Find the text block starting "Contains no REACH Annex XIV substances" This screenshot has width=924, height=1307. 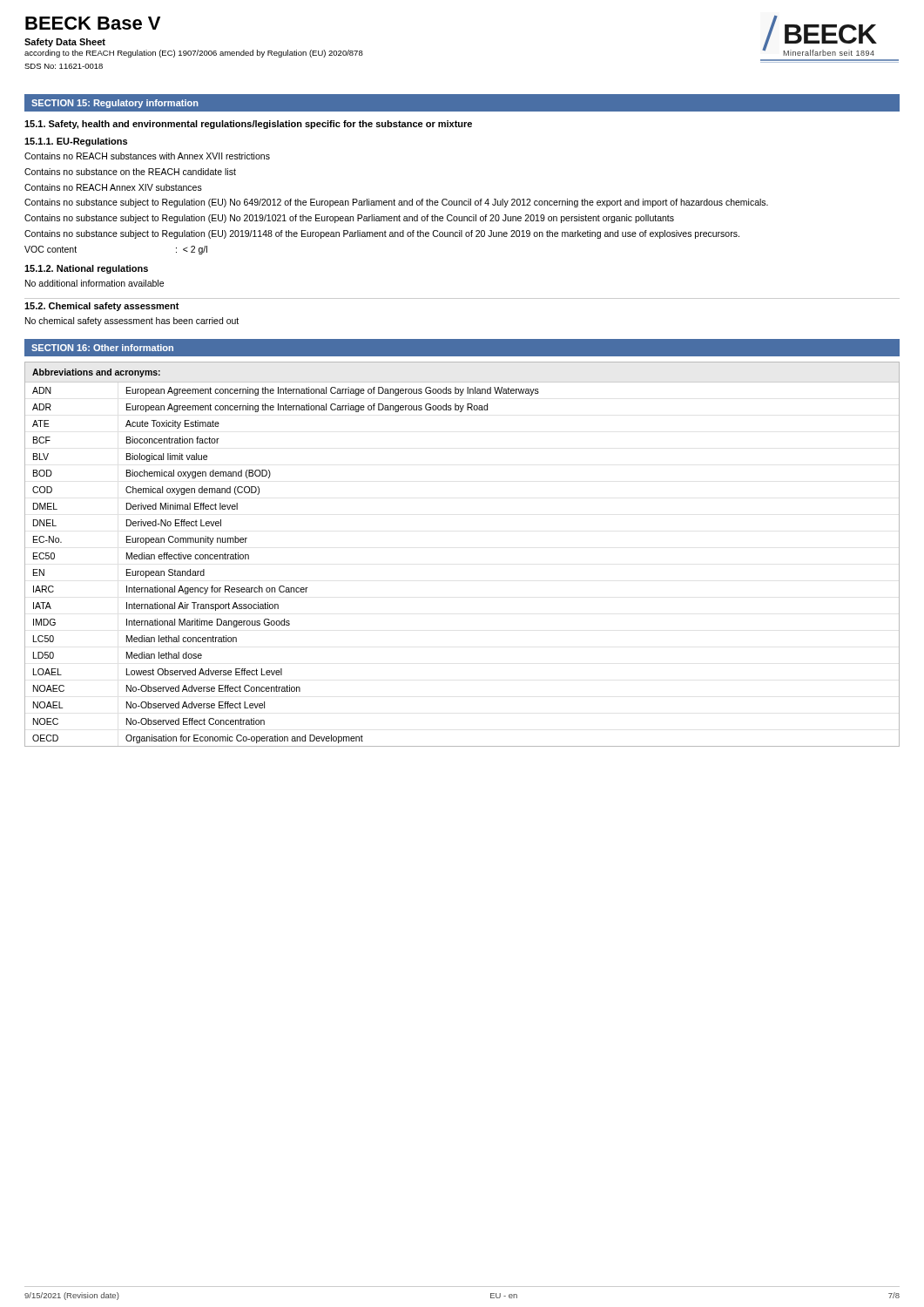pyautogui.click(x=113, y=187)
